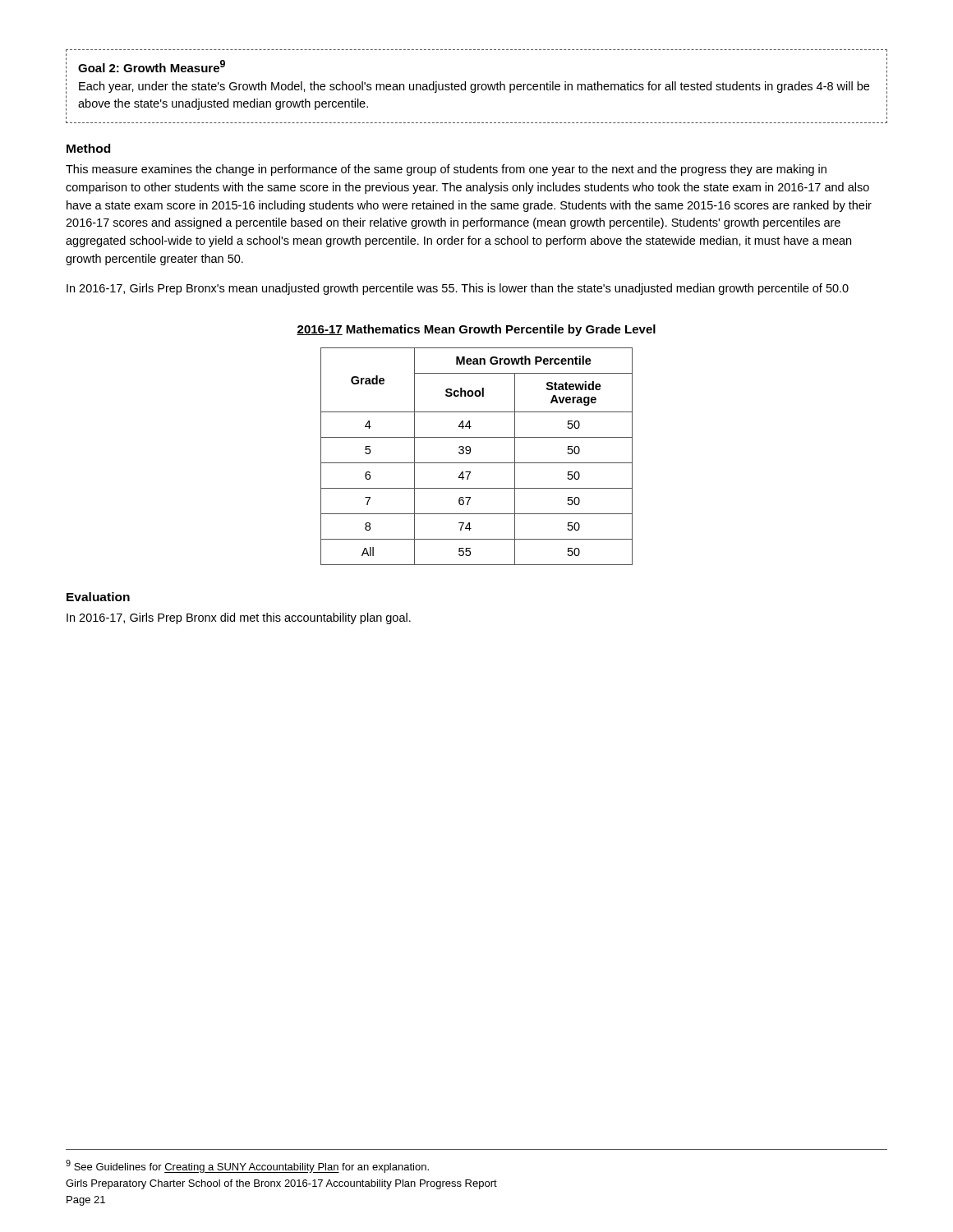953x1232 pixels.
Task: Select the text block that says "This measure examines"
Action: coord(469,214)
